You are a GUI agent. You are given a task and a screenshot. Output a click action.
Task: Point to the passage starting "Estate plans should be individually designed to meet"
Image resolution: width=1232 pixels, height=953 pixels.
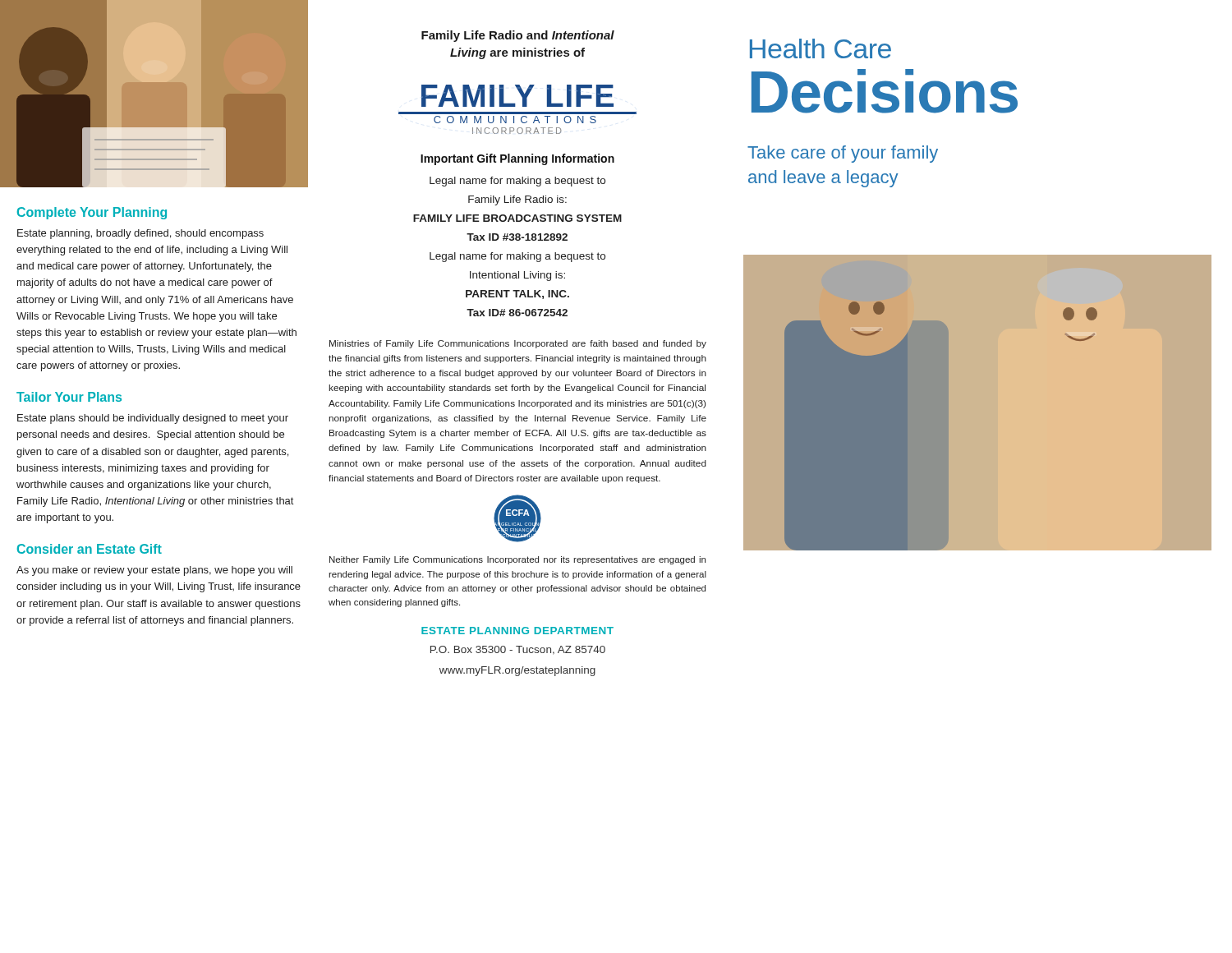point(155,468)
